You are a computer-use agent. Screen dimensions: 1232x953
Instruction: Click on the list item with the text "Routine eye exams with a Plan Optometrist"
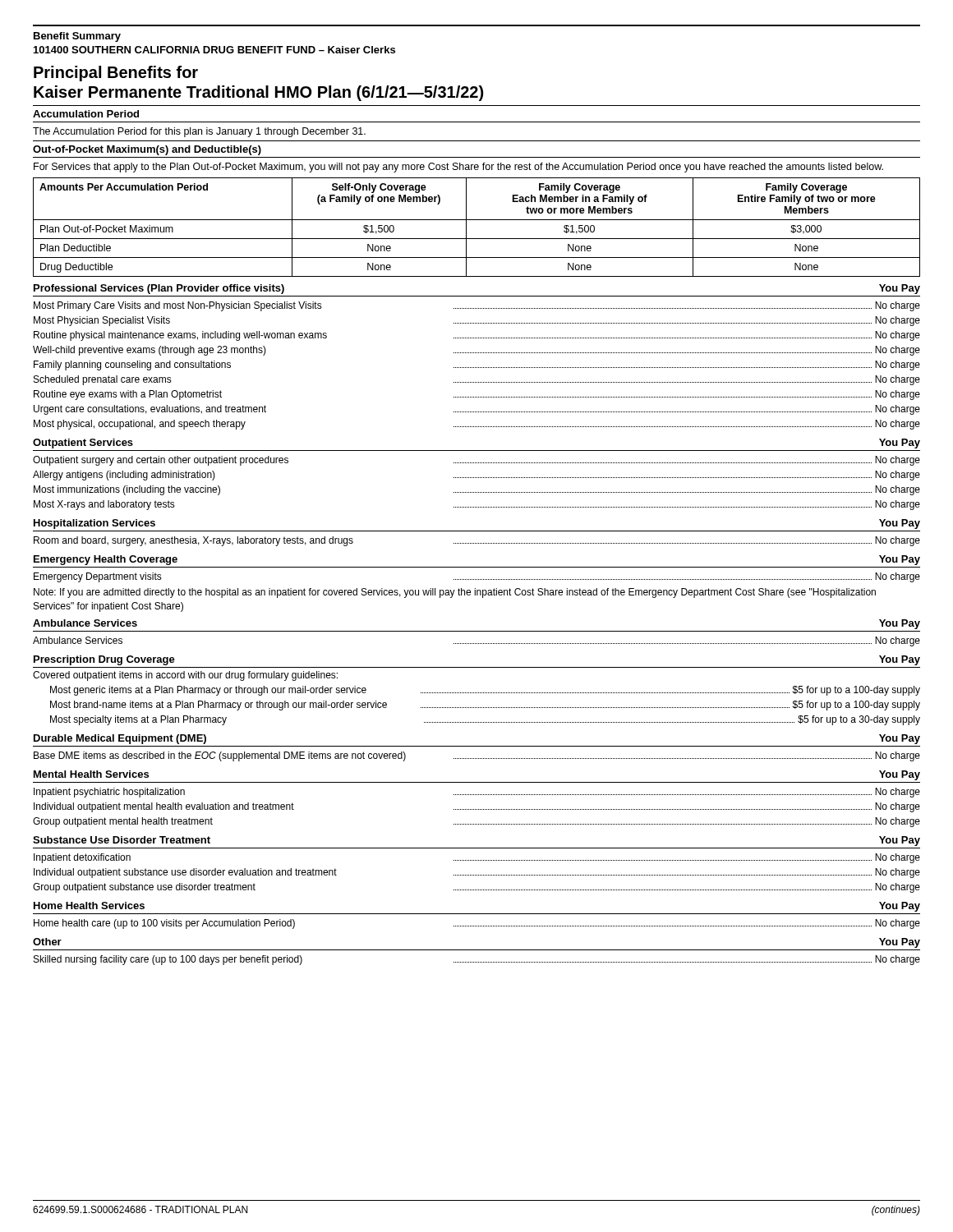coord(476,394)
